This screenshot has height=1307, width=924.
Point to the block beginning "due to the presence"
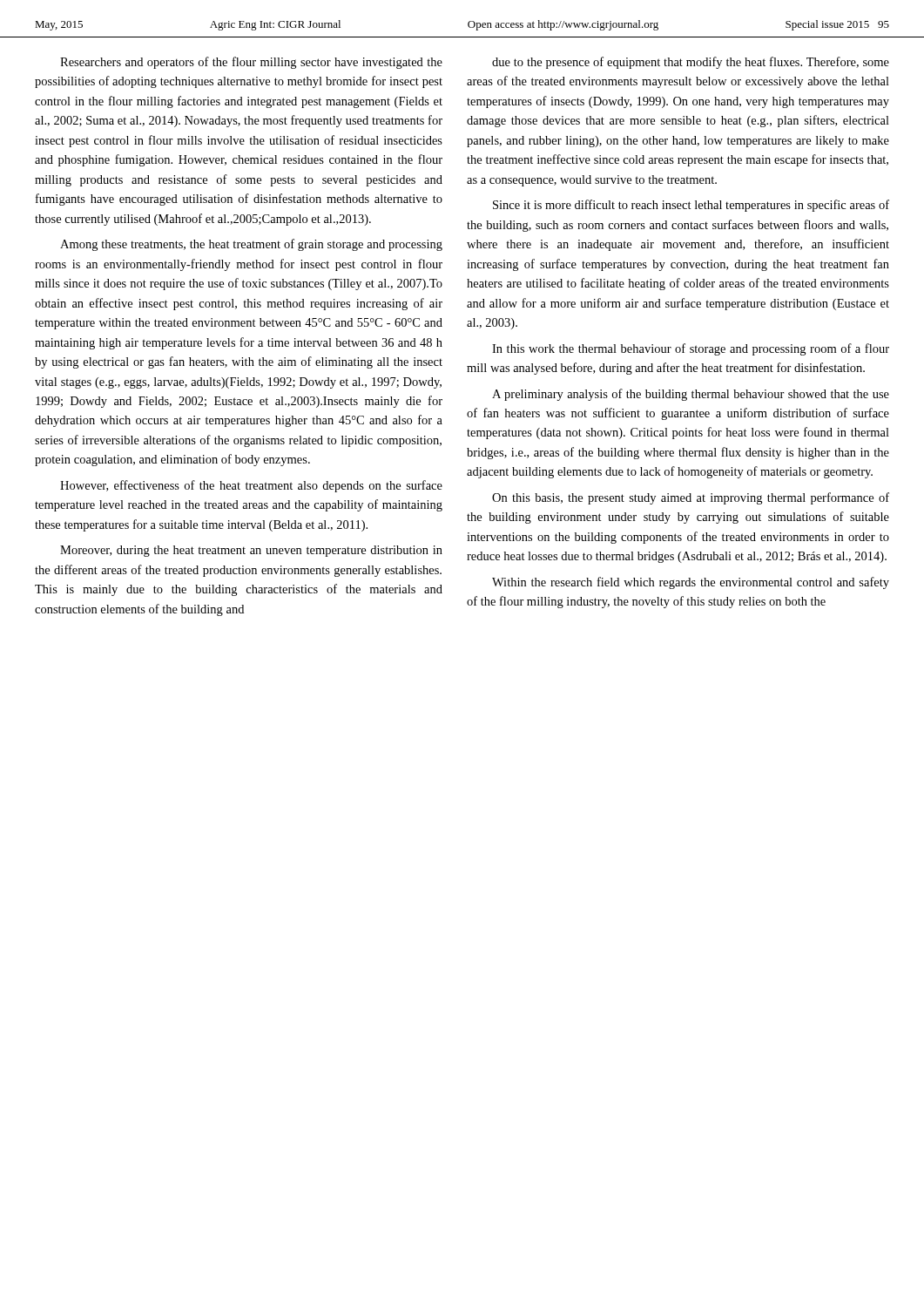tap(678, 121)
